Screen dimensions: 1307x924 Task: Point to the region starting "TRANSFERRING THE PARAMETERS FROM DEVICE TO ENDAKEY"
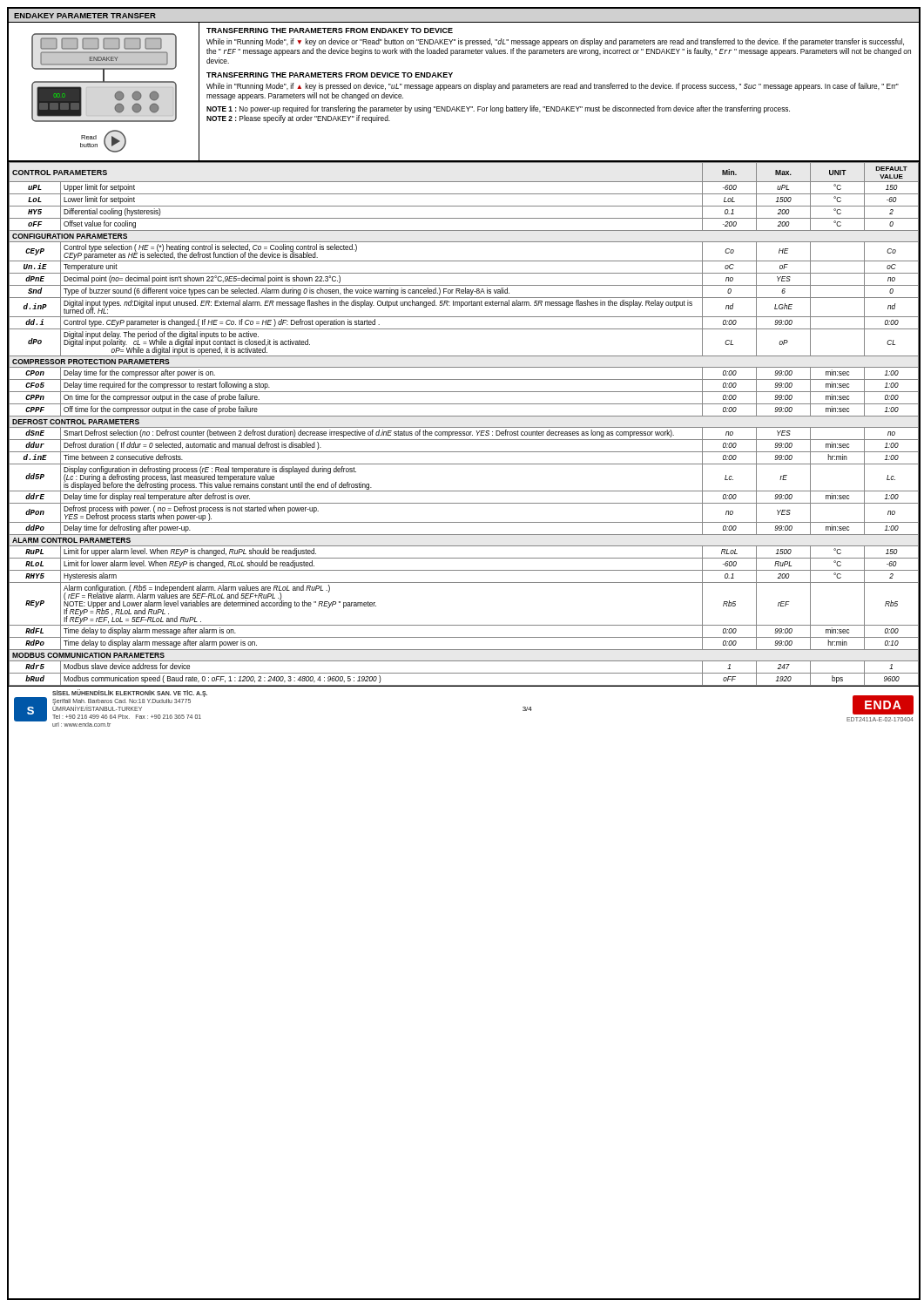pos(330,75)
